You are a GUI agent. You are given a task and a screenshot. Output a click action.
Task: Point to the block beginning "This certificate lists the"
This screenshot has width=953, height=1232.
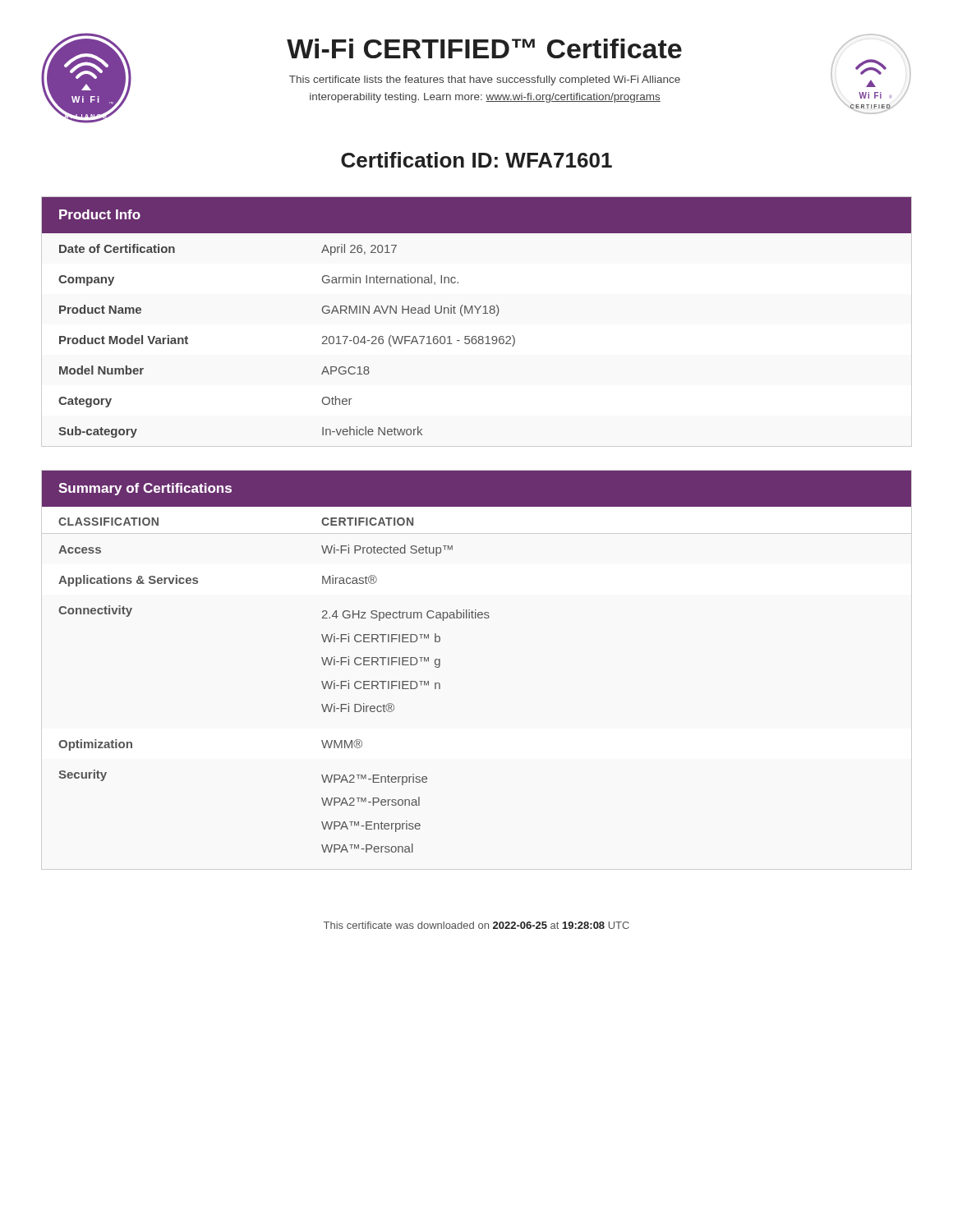(x=485, y=88)
